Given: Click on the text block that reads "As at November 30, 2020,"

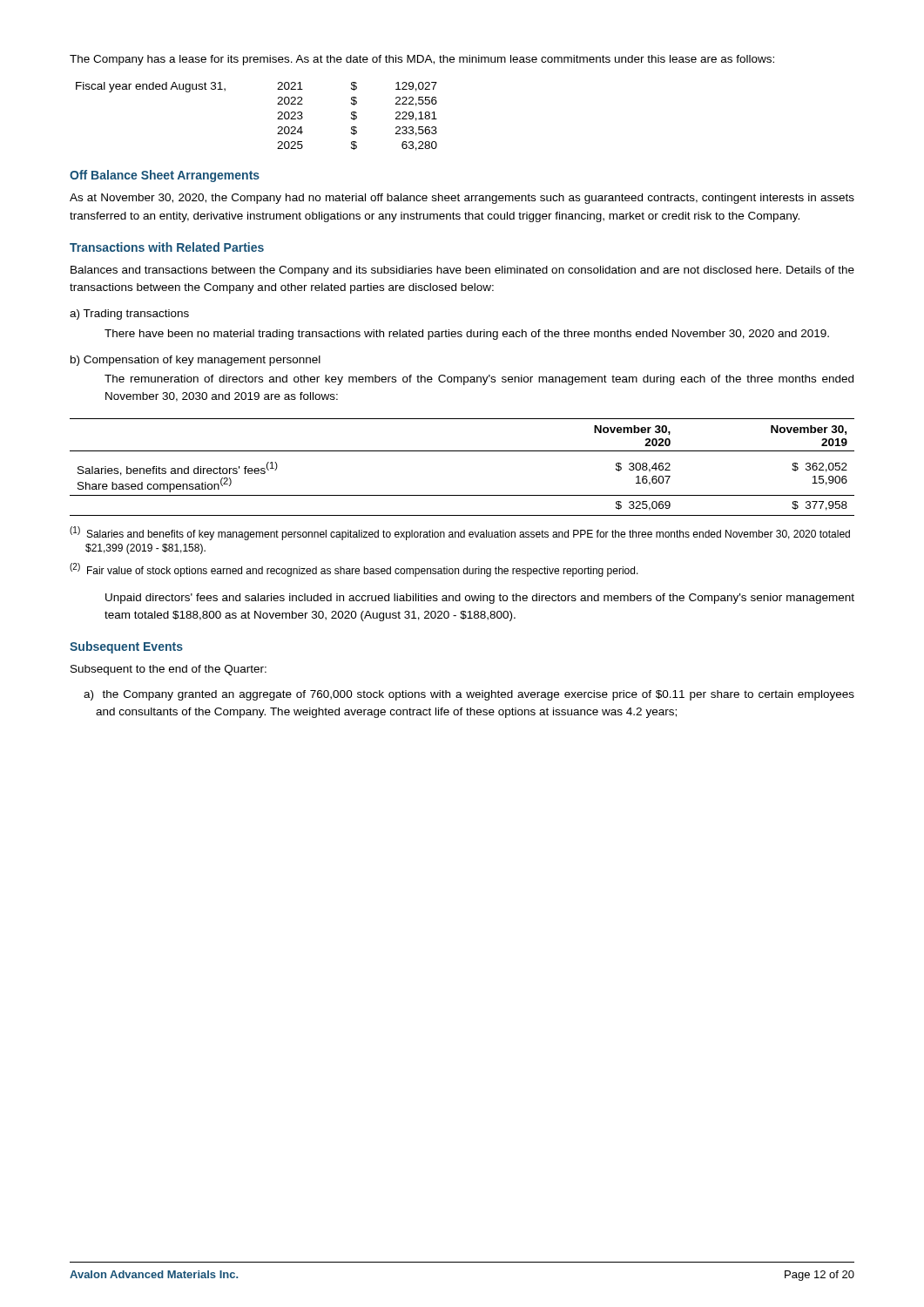Looking at the screenshot, I should (x=462, y=206).
